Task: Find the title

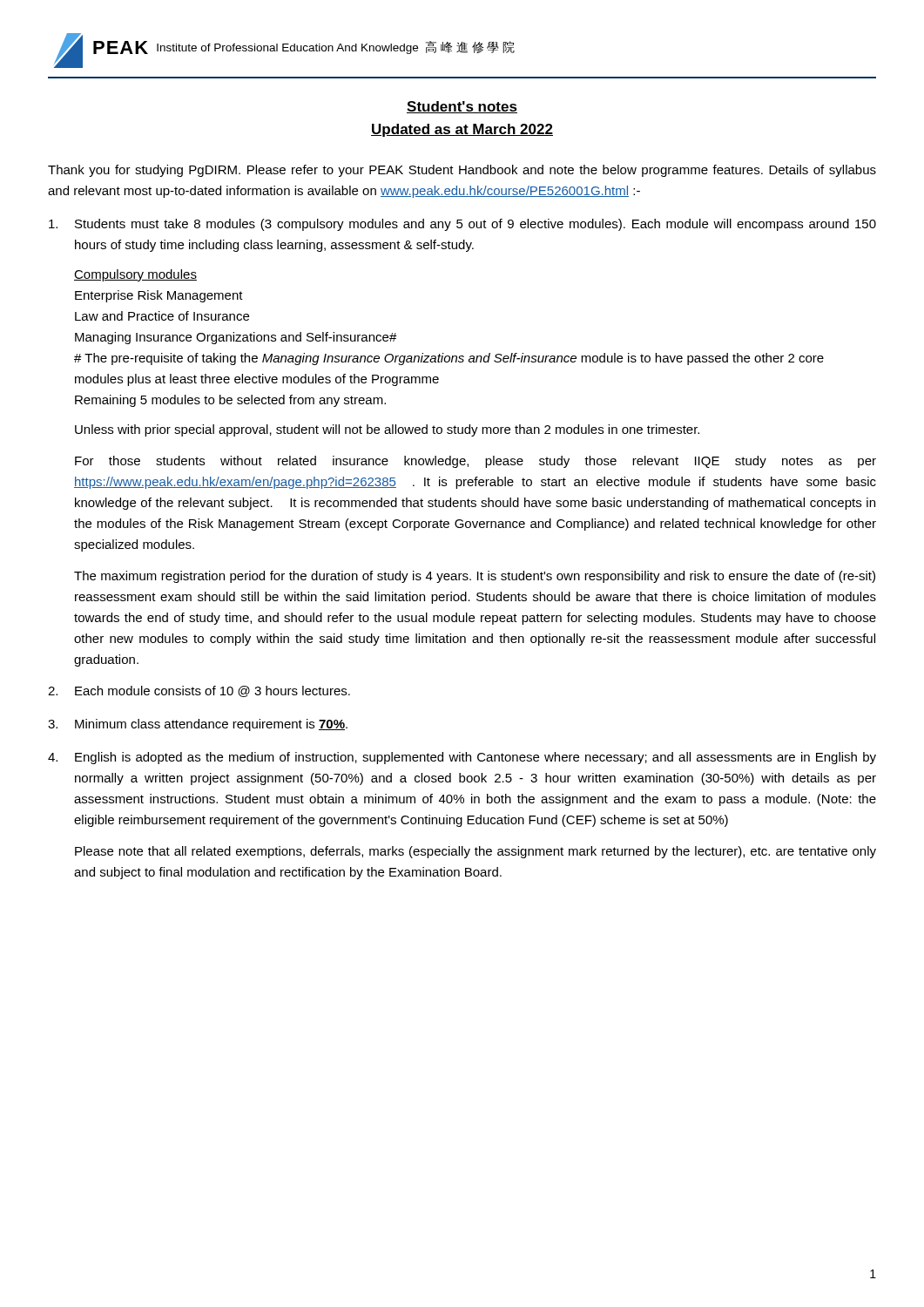Action: (462, 118)
